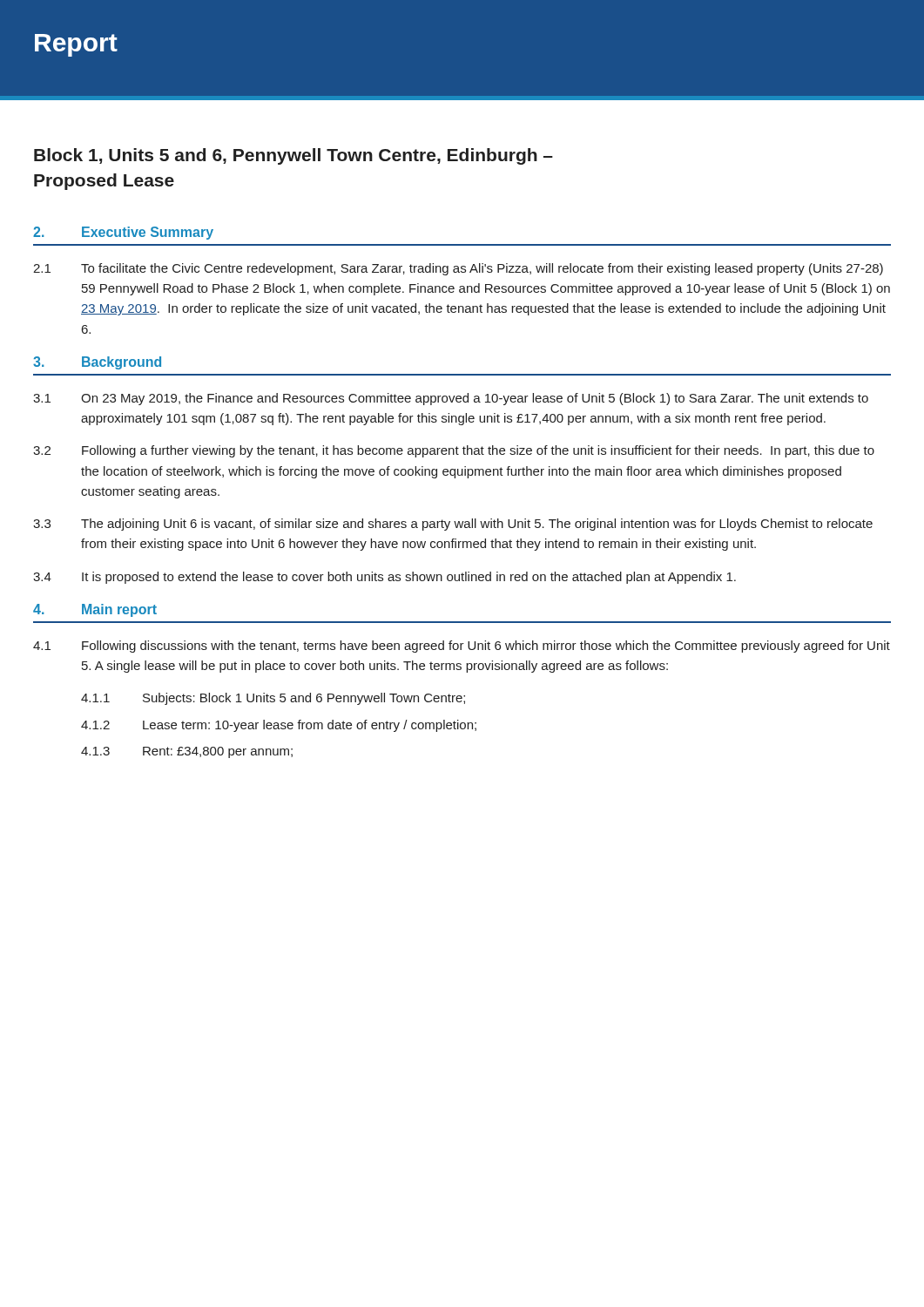924x1307 pixels.
Task: Locate the text "2. Executive Summary"
Action: (x=123, y=233)
